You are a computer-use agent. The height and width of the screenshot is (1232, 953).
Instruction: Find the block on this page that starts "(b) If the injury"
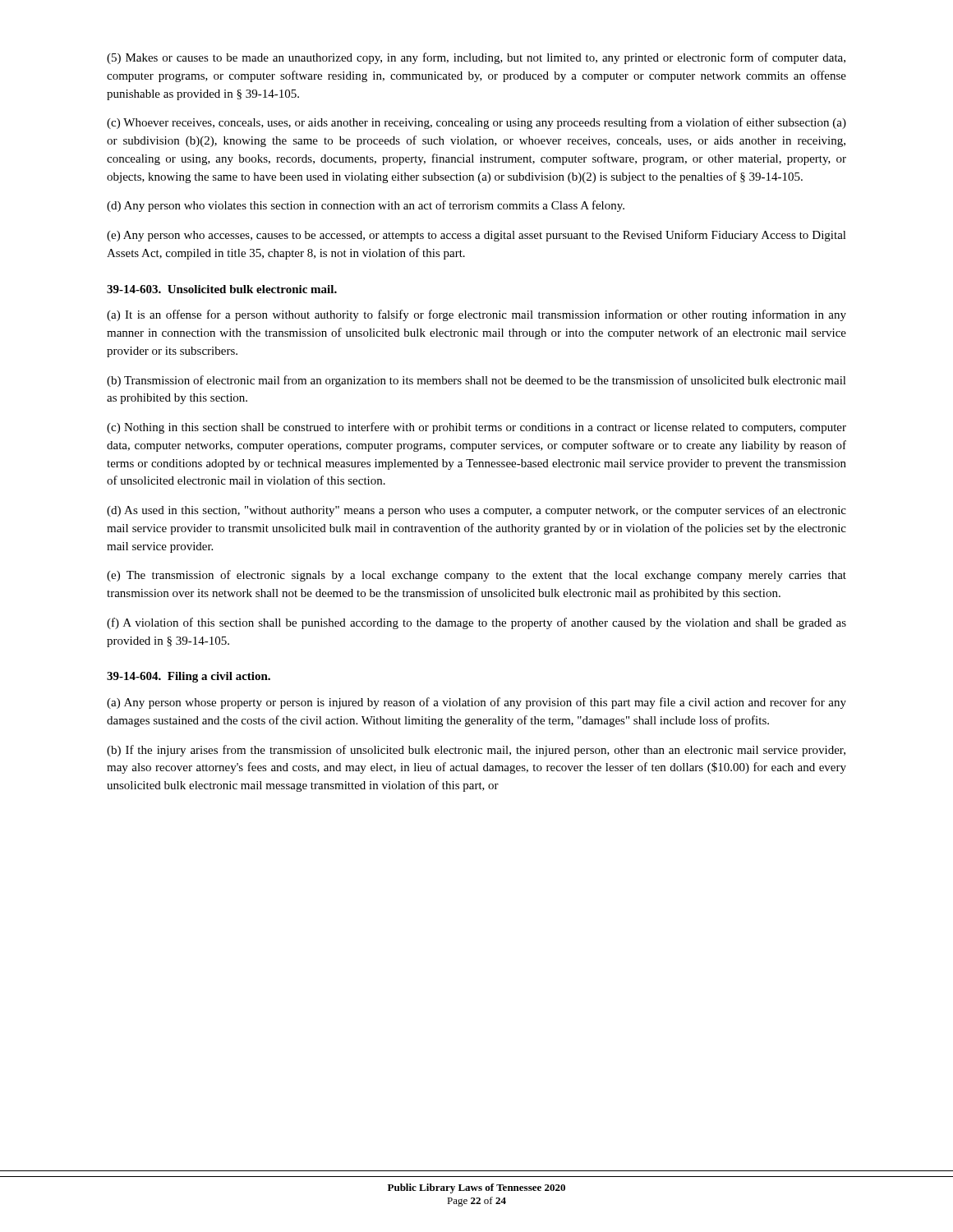pos(476,767)
